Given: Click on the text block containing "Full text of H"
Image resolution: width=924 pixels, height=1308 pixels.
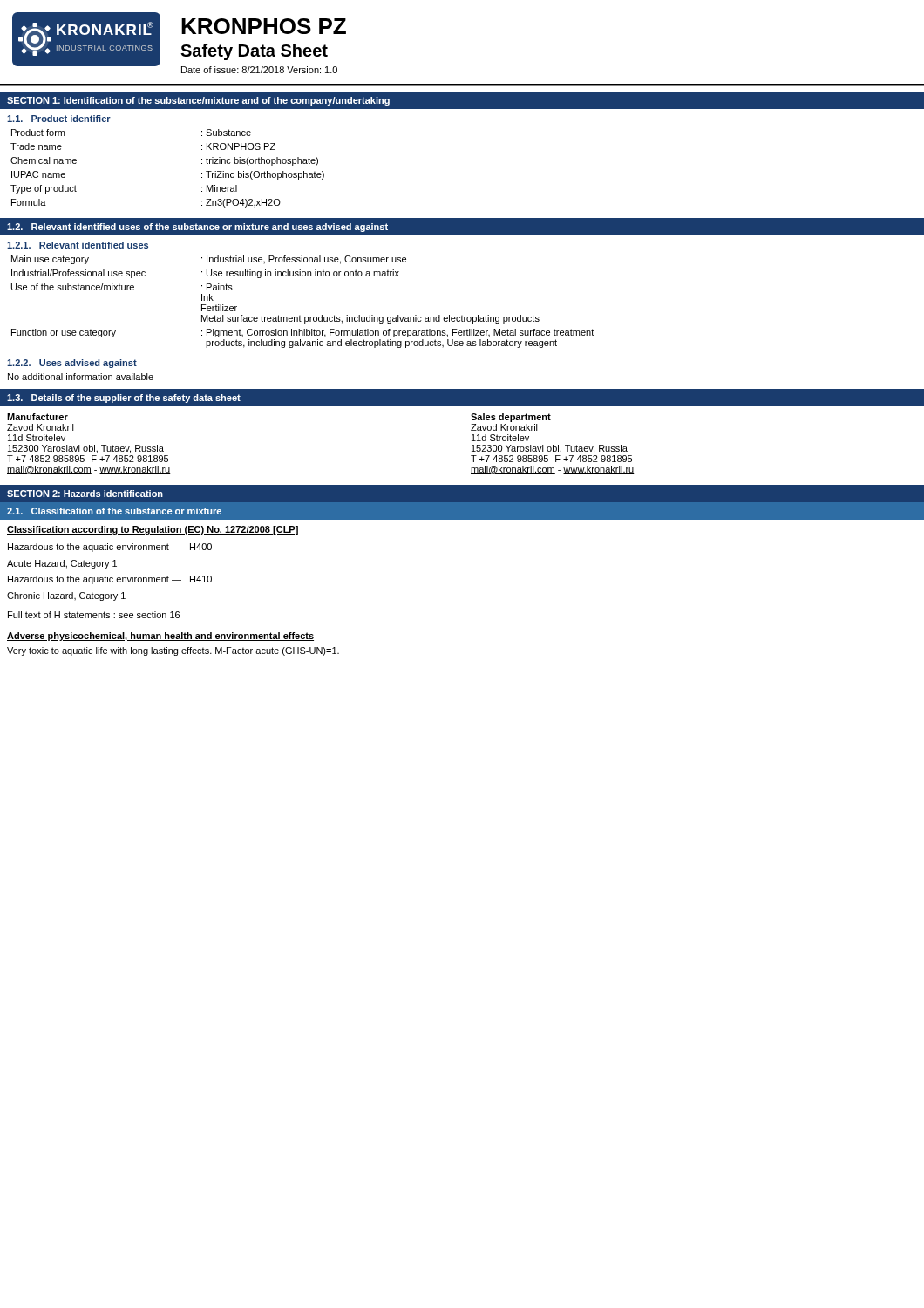Looking at the screenshot, I should 94,614.
